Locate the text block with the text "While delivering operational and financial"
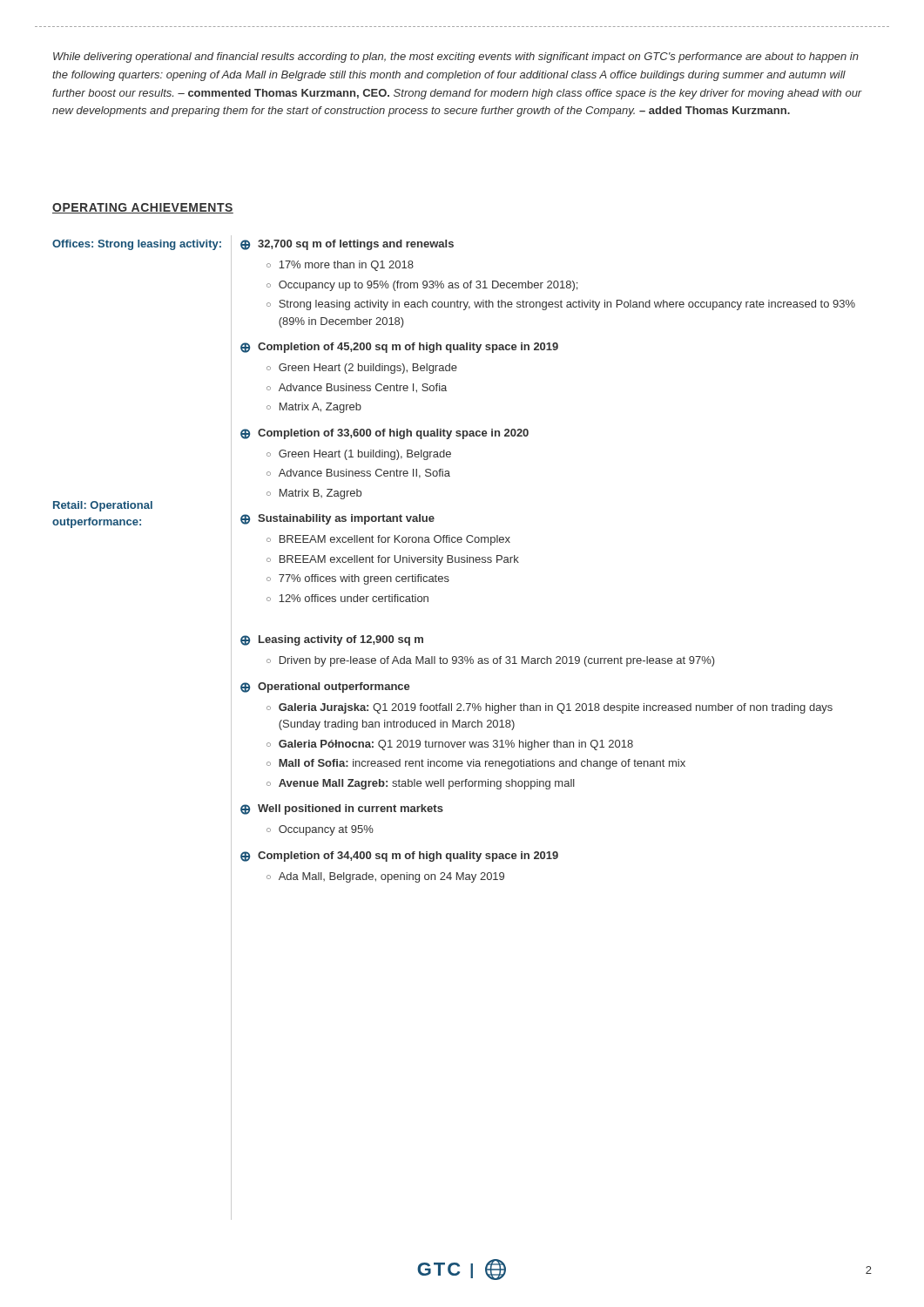This screenshot has height=1307, width=924. (457, 83)
